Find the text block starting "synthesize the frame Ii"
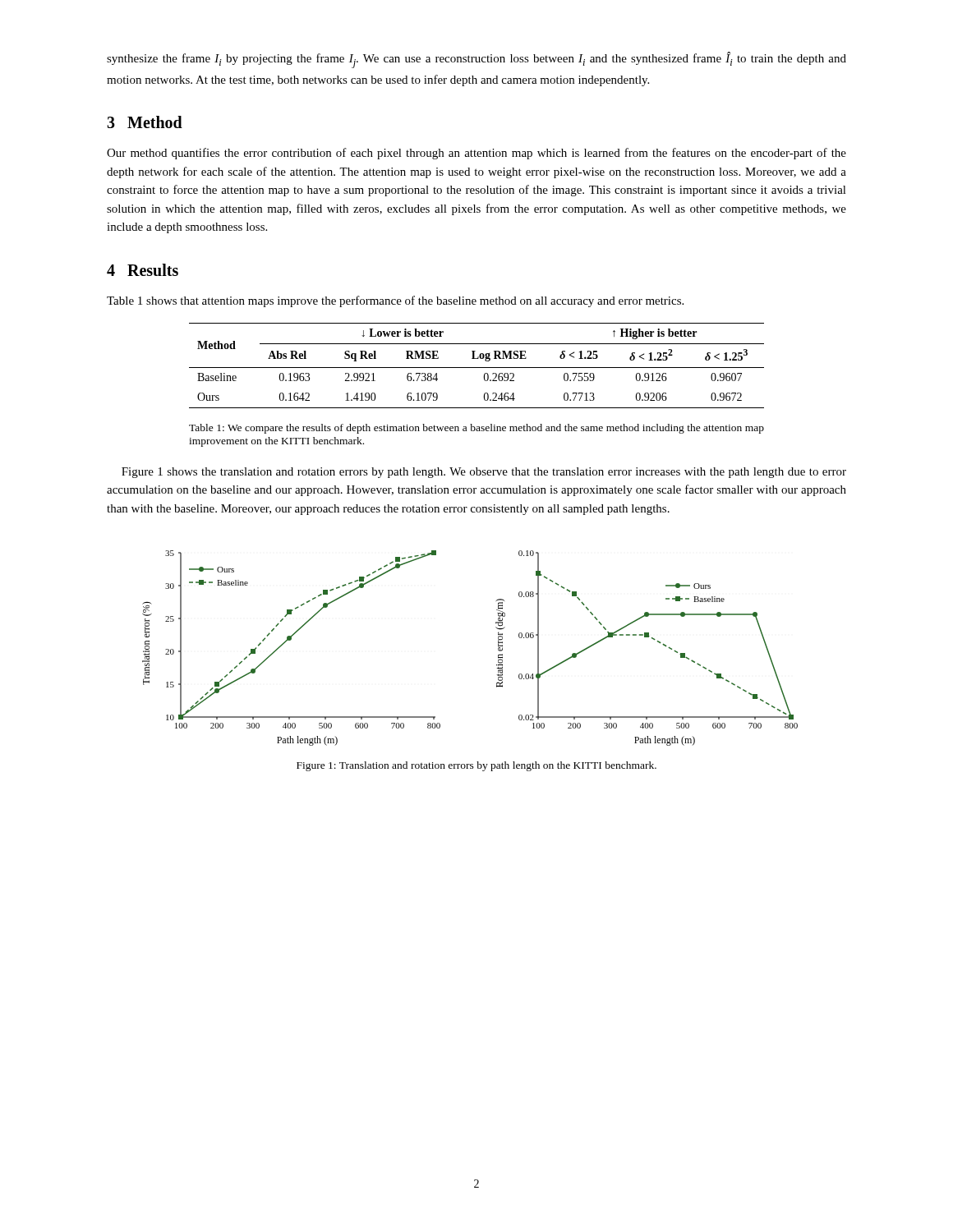This screenshot has height=1232, width=953. (x=476, y=69)
